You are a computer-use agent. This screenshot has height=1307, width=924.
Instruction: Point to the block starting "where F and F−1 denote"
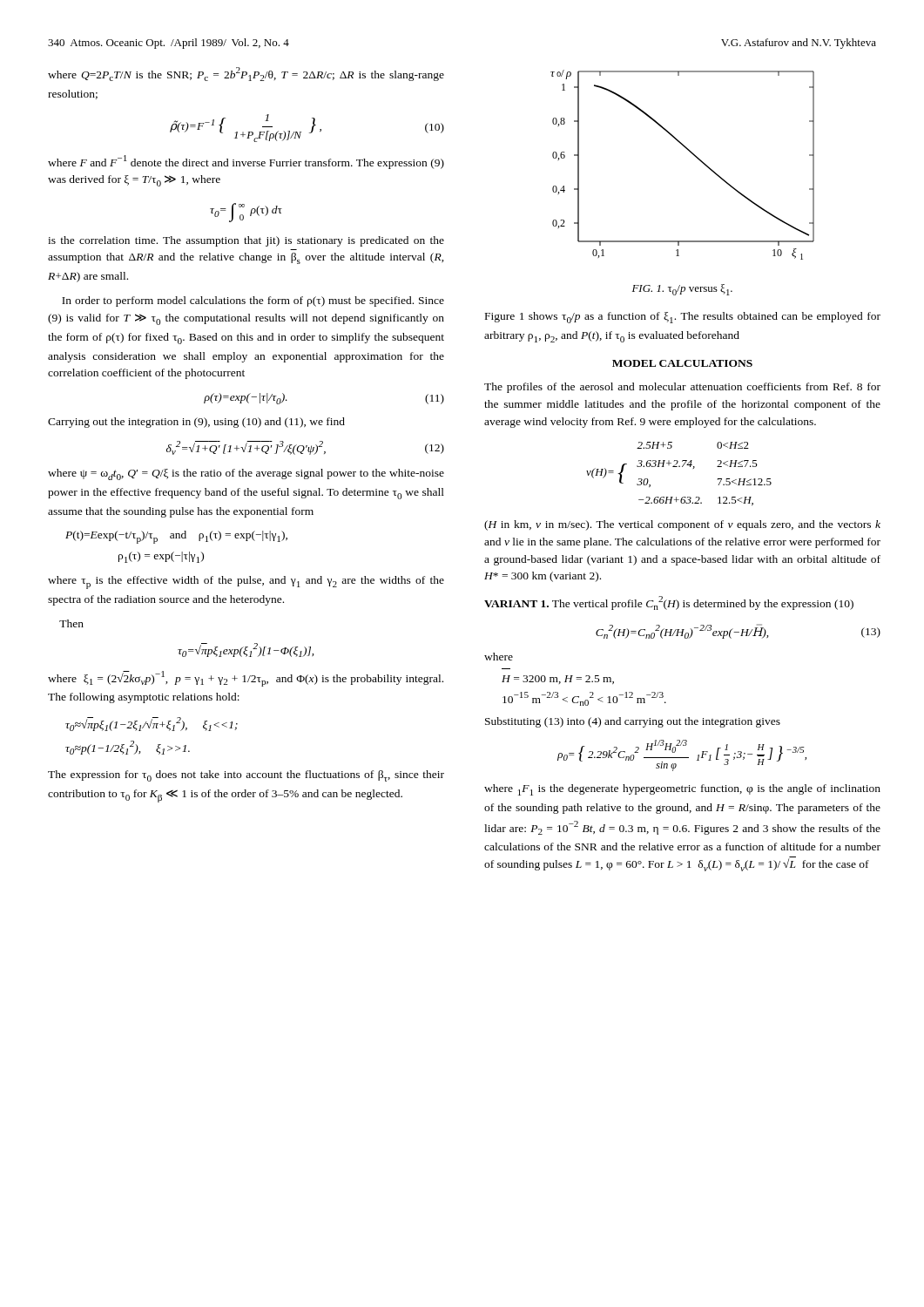[x=246, y=170]
